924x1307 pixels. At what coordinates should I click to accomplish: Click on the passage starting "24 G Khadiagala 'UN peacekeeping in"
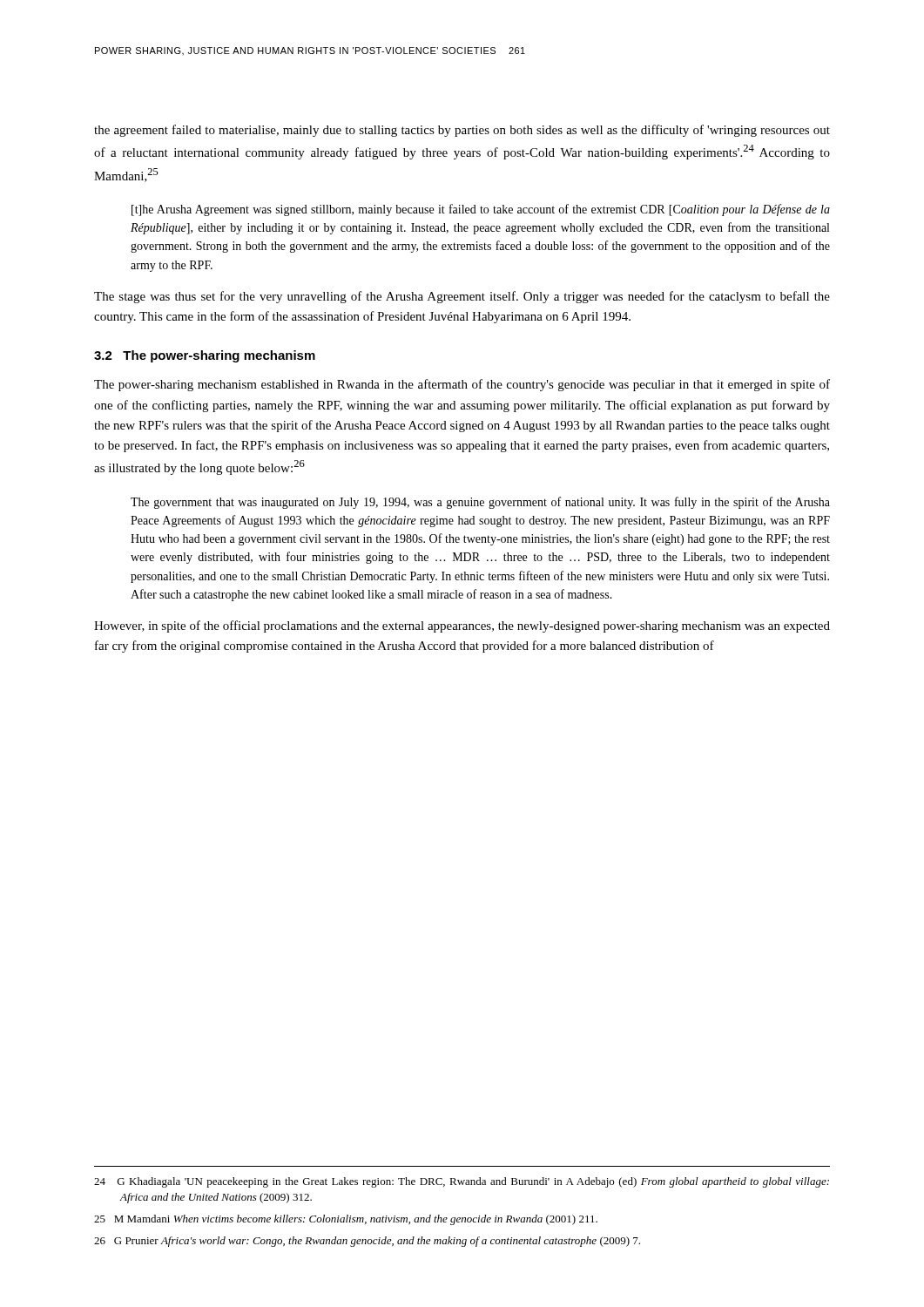point(462,1189)
